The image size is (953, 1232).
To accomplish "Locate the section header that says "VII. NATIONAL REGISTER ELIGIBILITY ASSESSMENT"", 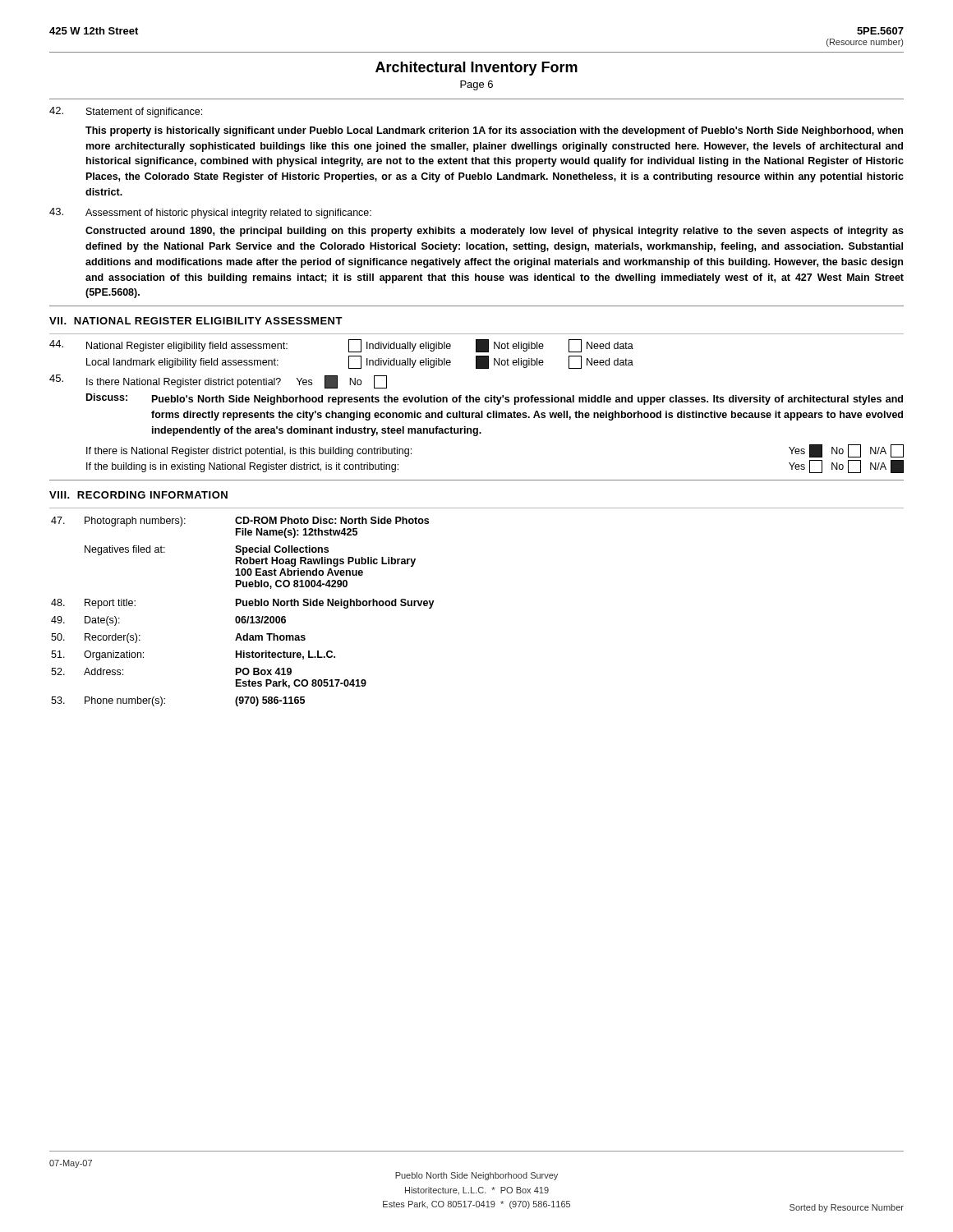I will pyautogui.click(x=196, y=321).
